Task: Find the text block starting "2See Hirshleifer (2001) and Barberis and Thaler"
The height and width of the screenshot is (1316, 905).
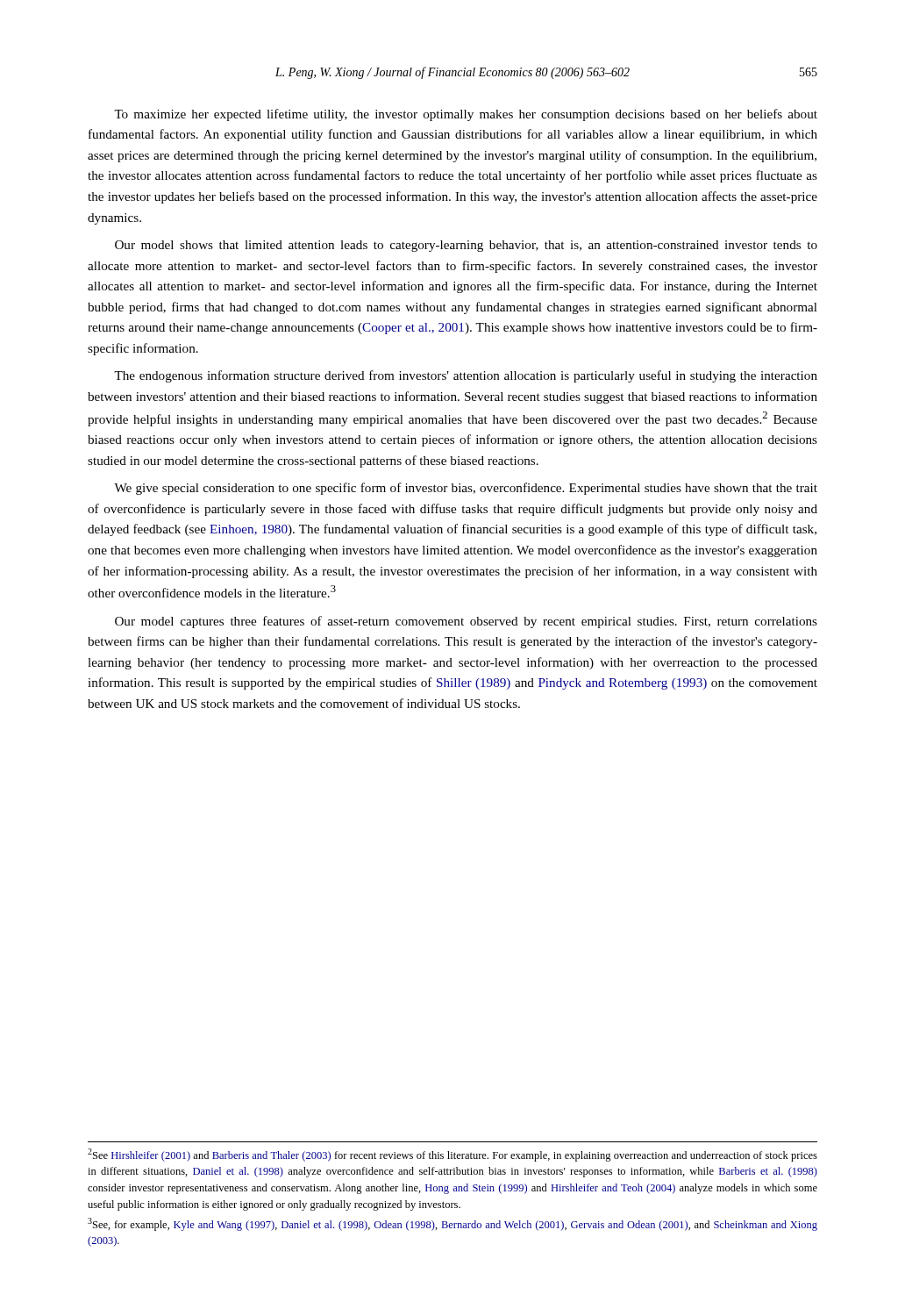Action: [x=452, y=1179]
